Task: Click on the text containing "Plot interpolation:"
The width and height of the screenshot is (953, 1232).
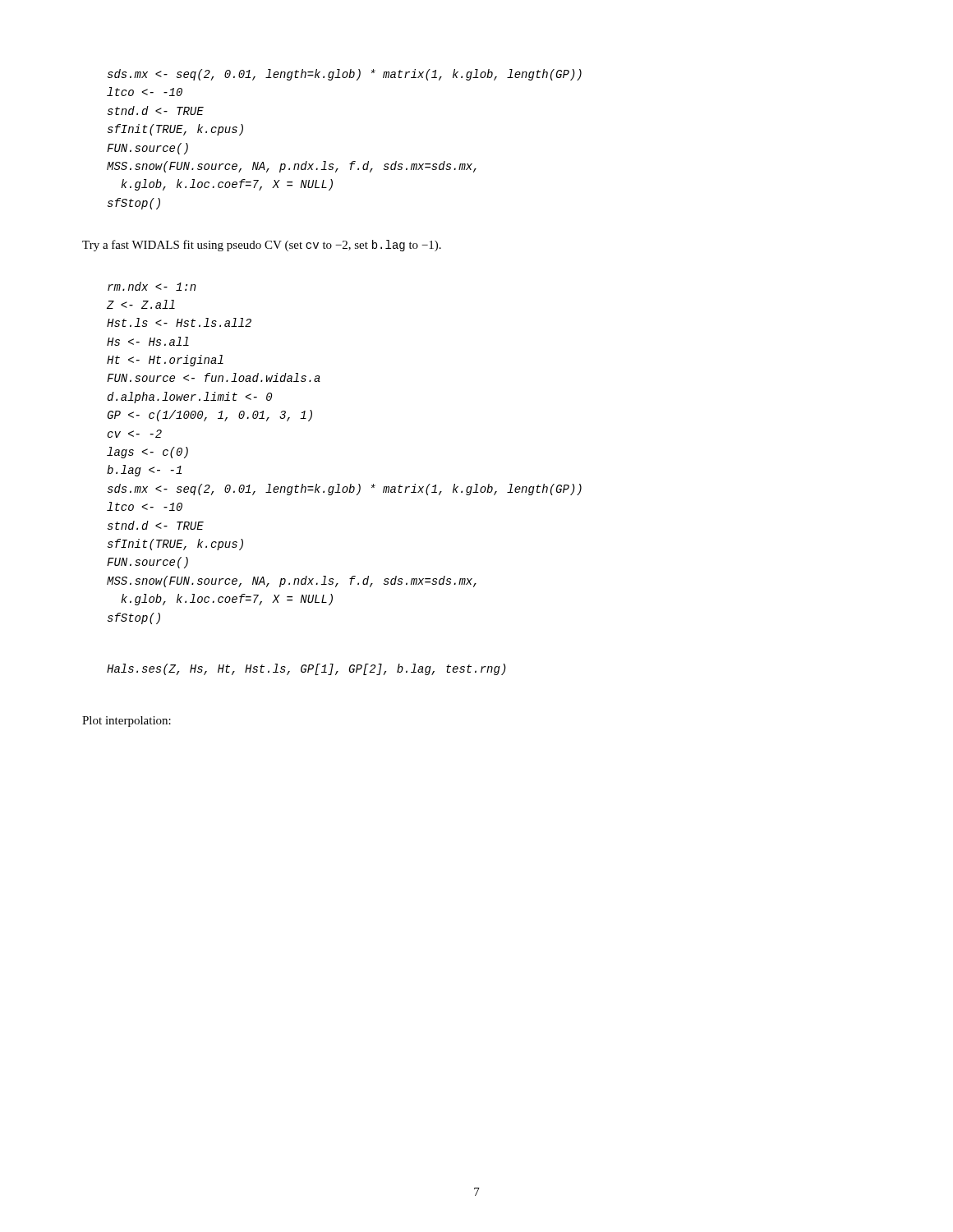Action: [127, 721]
